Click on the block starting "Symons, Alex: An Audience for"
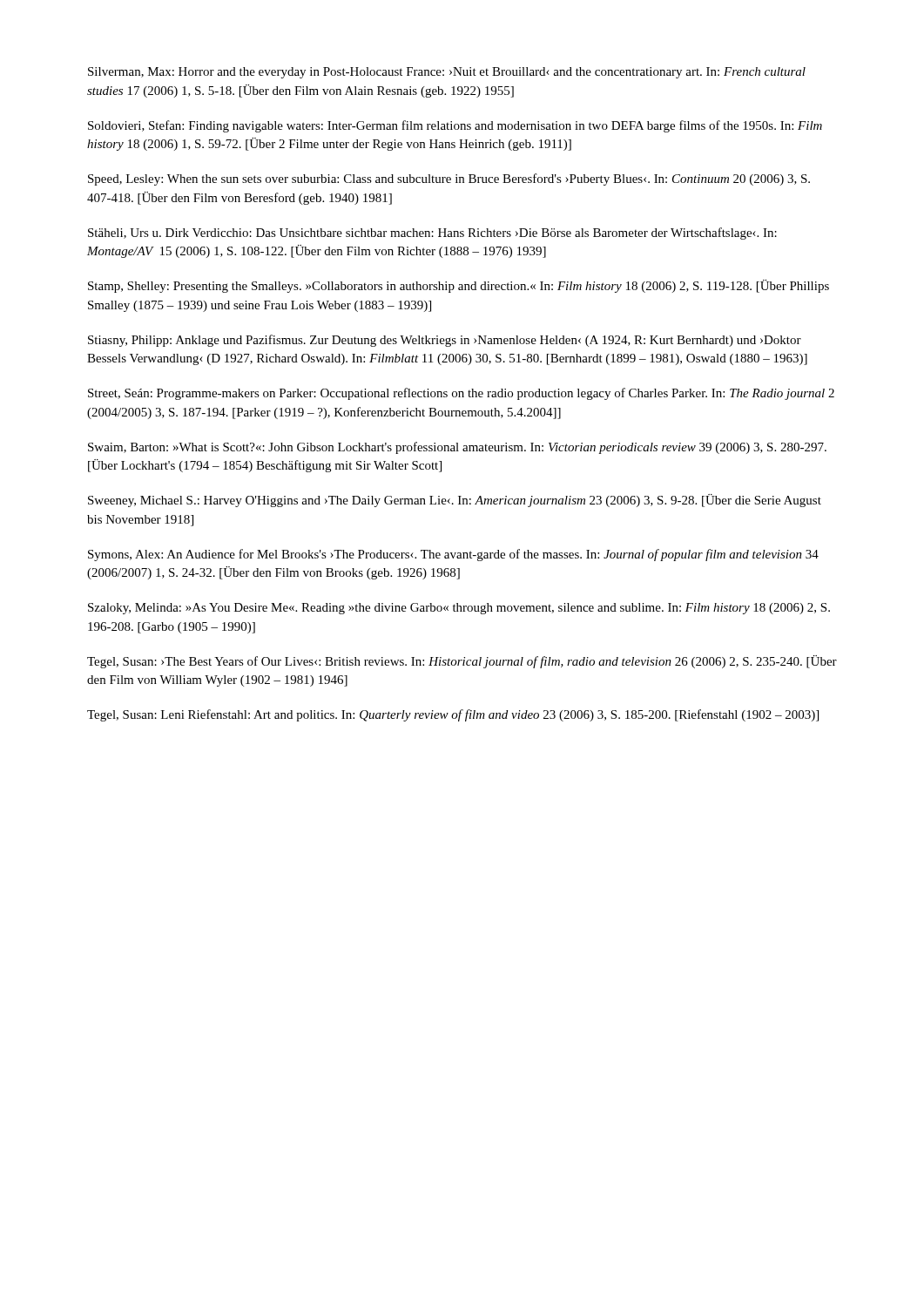Viewport: 924px width, 1307px height. pos(453,563)
